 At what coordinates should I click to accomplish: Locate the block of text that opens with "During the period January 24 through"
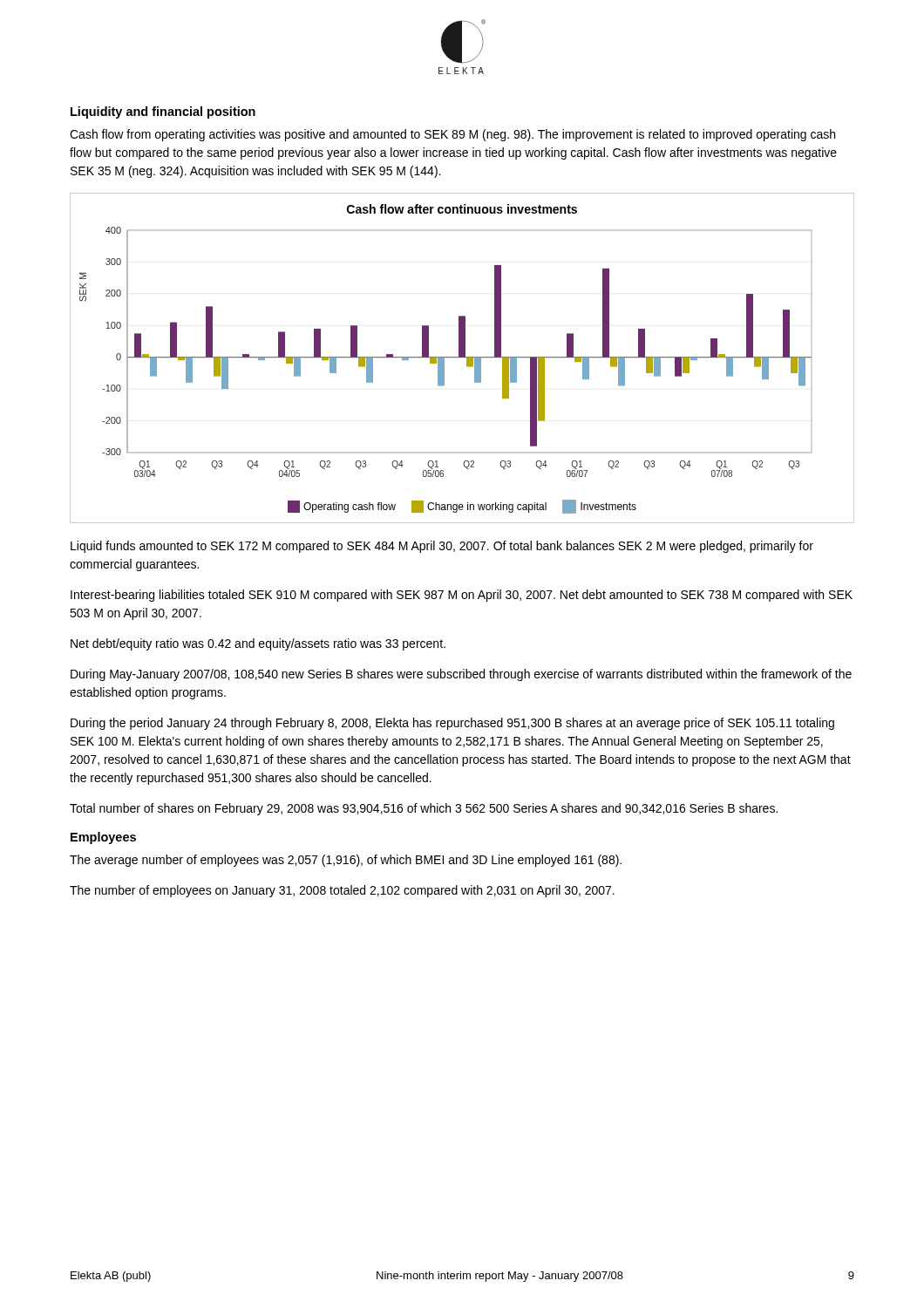coord(460,750)
